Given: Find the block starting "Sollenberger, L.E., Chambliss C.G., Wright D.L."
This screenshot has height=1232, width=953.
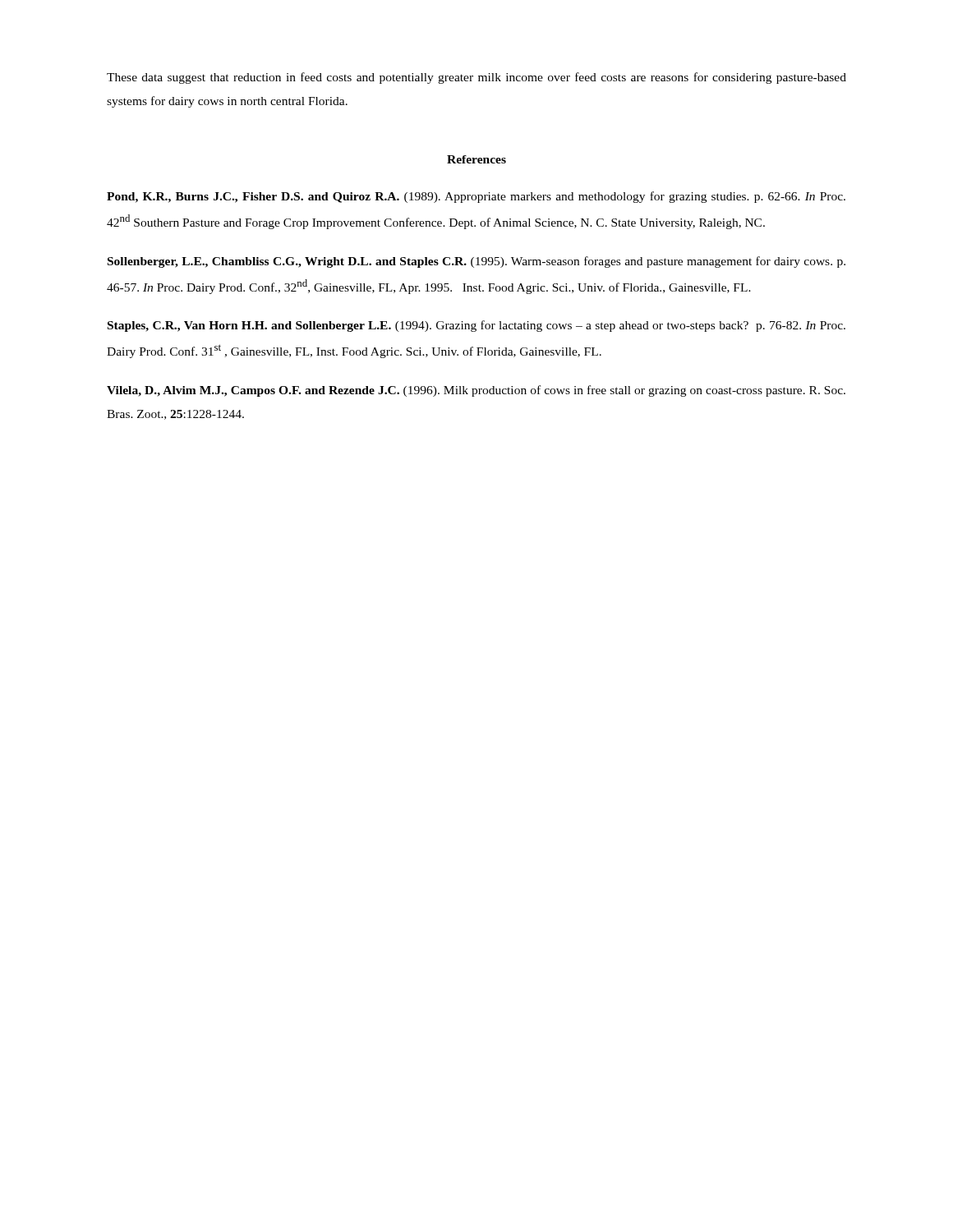Looking at the screenshot, I should 476,274.
